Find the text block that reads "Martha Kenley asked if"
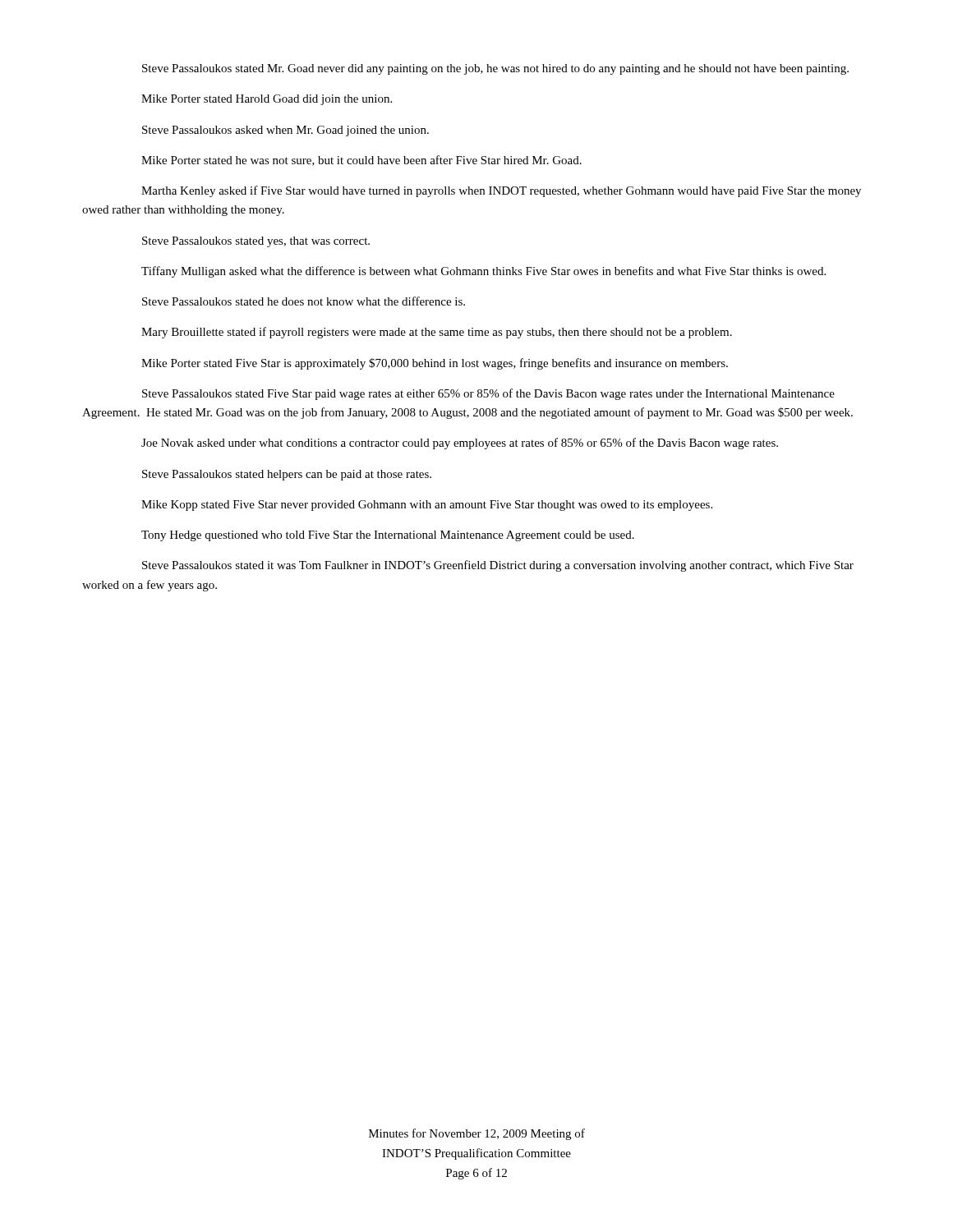 pos(472,200)
